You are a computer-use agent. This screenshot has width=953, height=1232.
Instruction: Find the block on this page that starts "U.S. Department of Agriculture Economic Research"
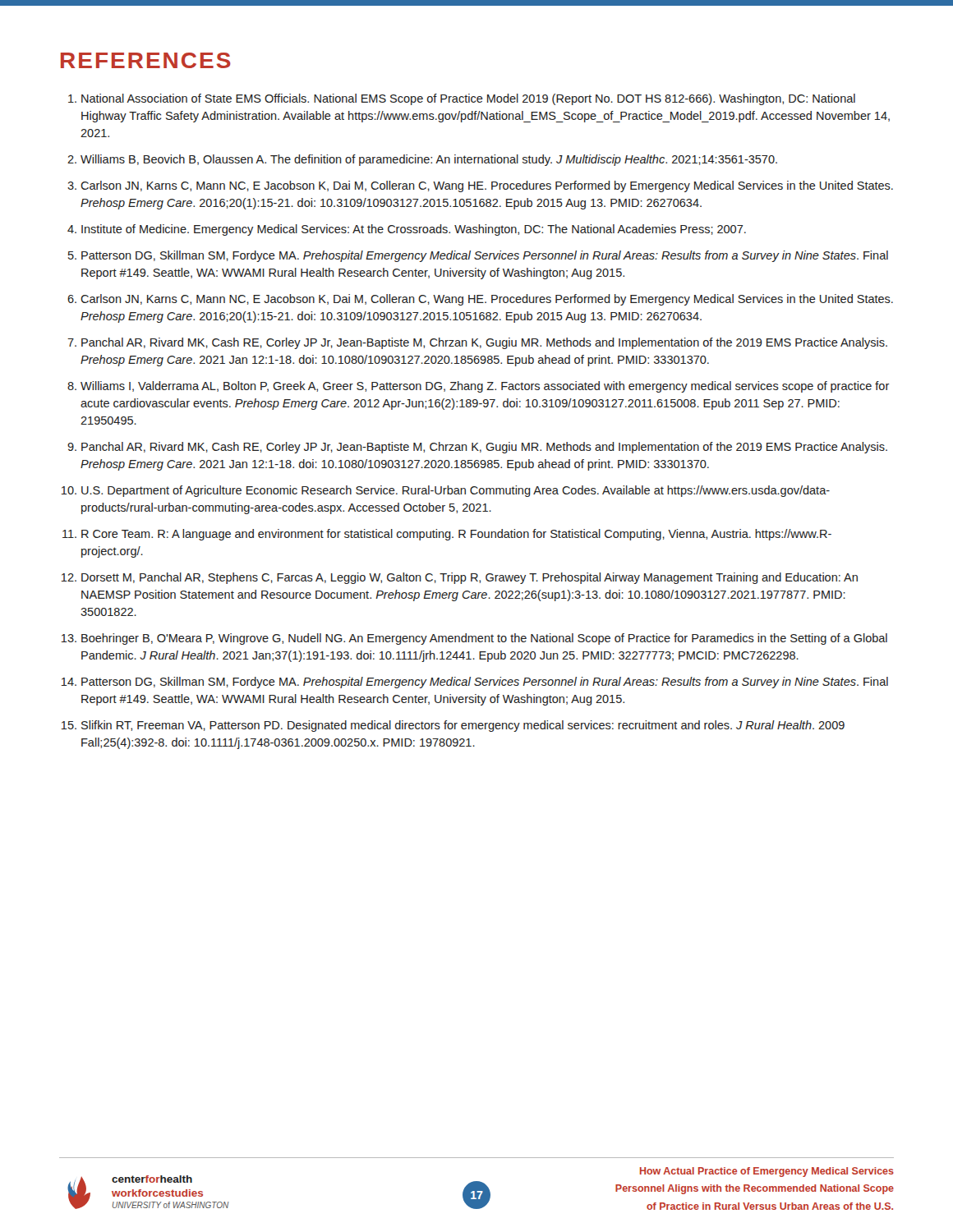click(x=455, y=499)
